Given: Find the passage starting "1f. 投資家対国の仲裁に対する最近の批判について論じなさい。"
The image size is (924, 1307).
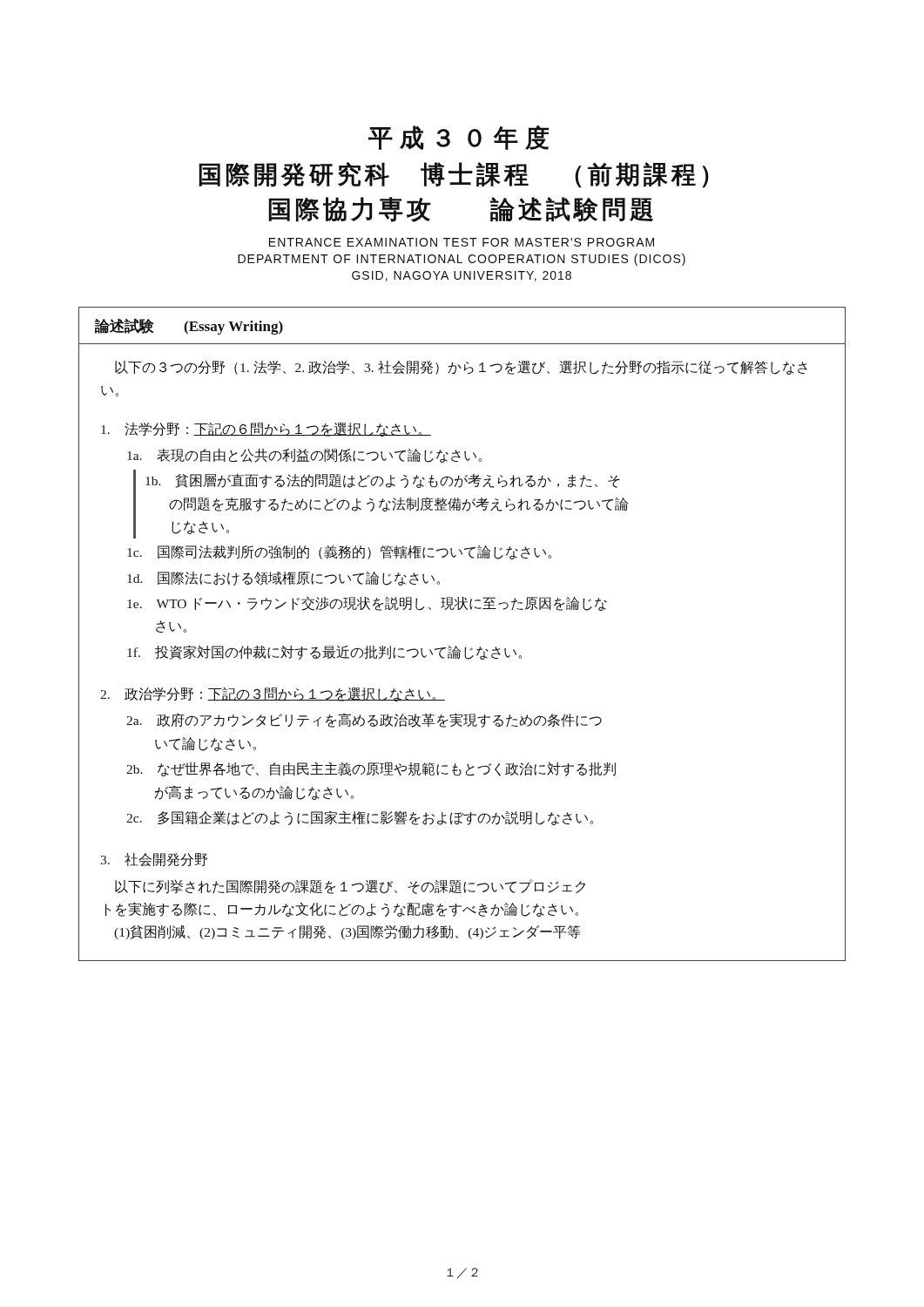Looking at the screenshot, I should pyautogui.click(x=329, y=652).
